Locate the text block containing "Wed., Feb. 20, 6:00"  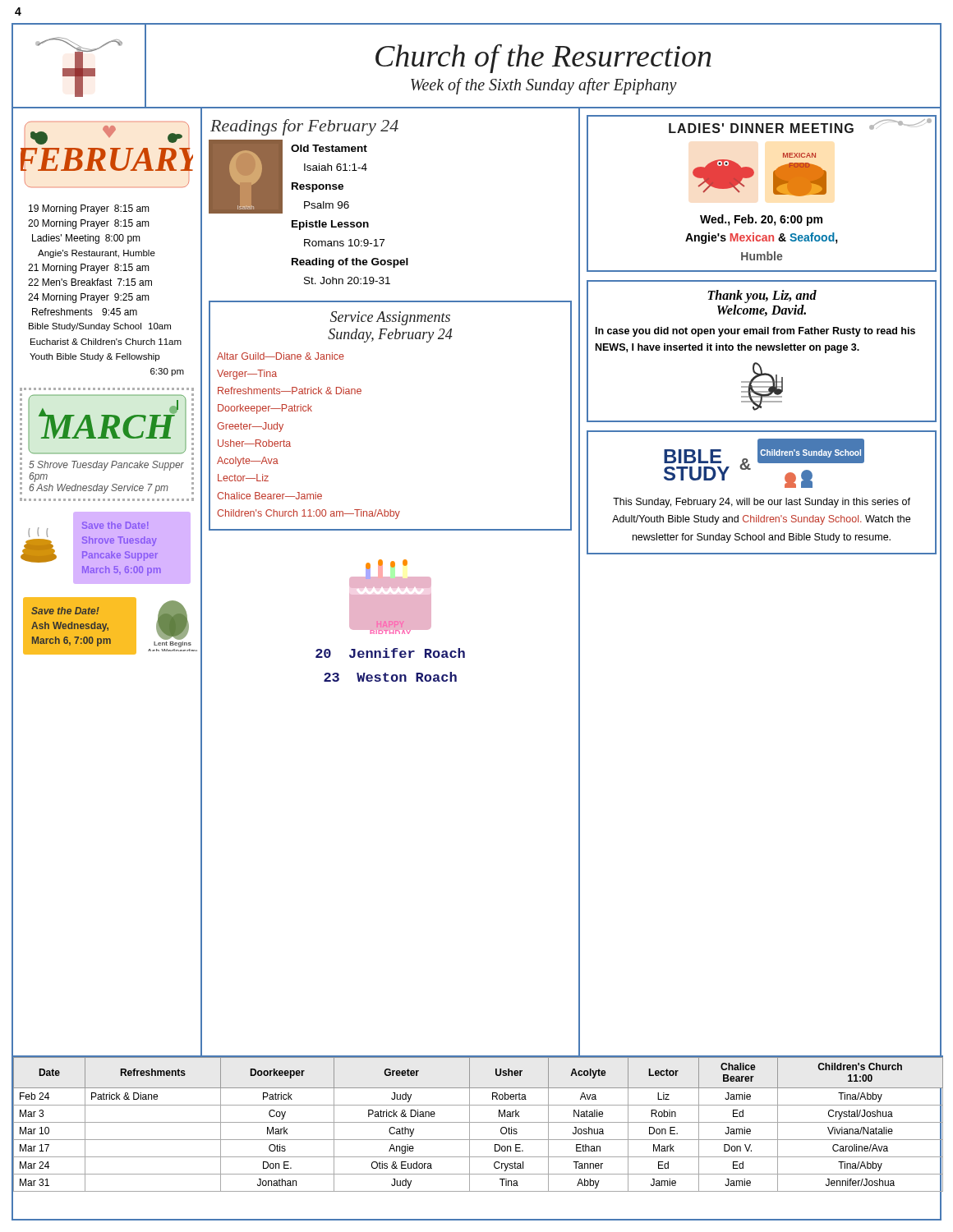pyautogui.click(x=762, y=238)
